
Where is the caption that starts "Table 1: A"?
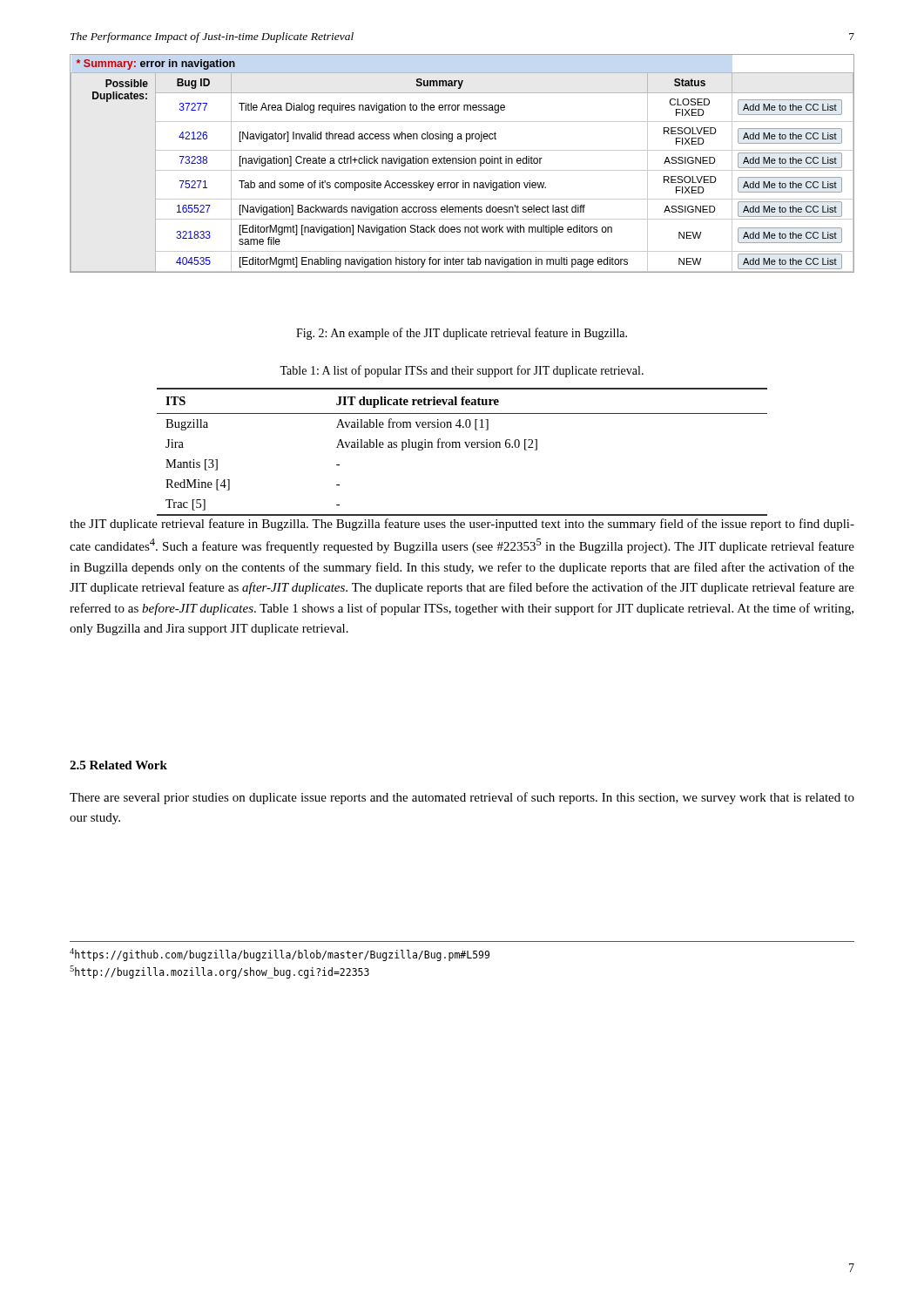(462, 371)
